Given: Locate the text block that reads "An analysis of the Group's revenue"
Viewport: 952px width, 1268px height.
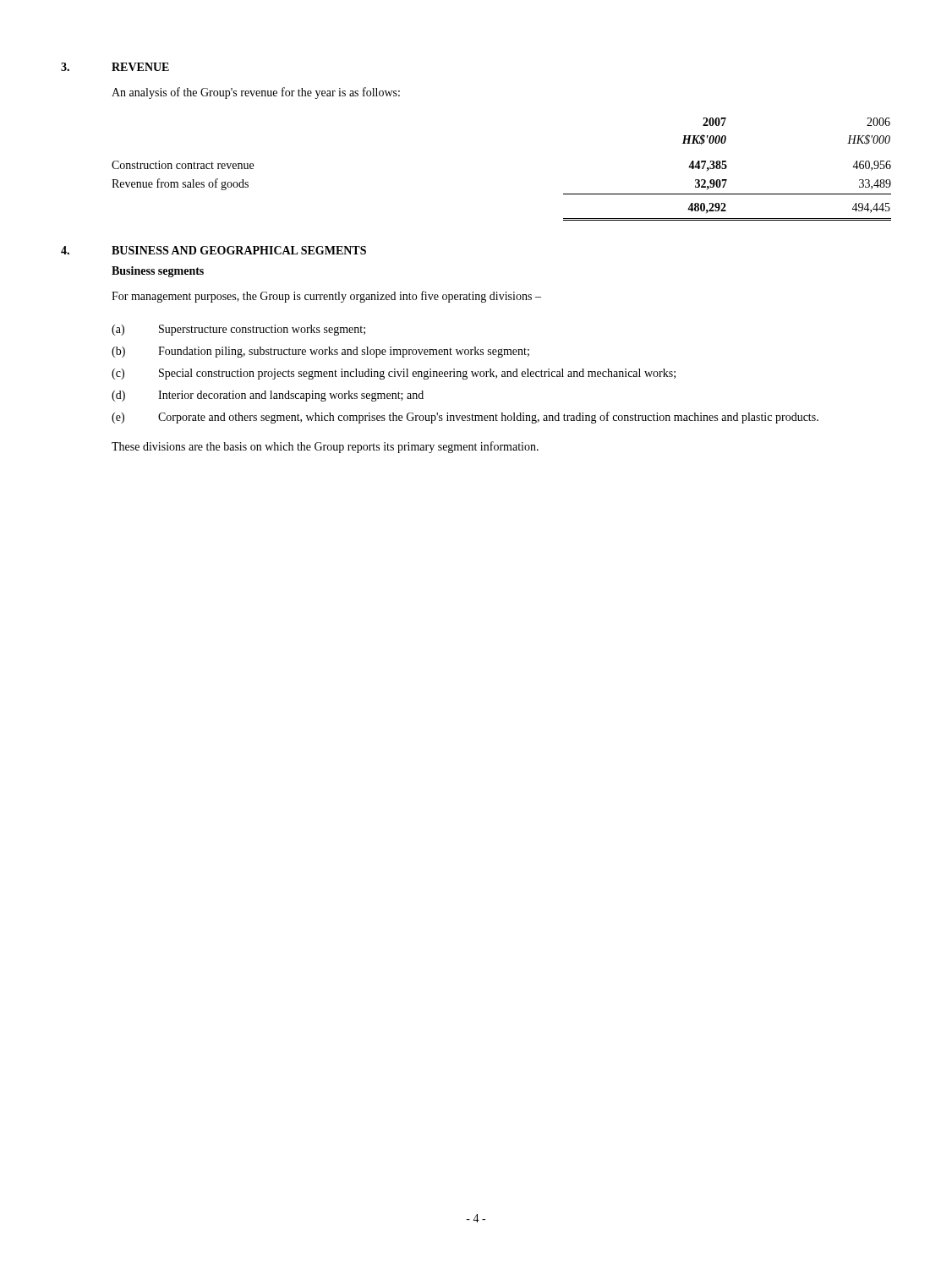Looking at the screenshot, I should (x=256, y=93).
